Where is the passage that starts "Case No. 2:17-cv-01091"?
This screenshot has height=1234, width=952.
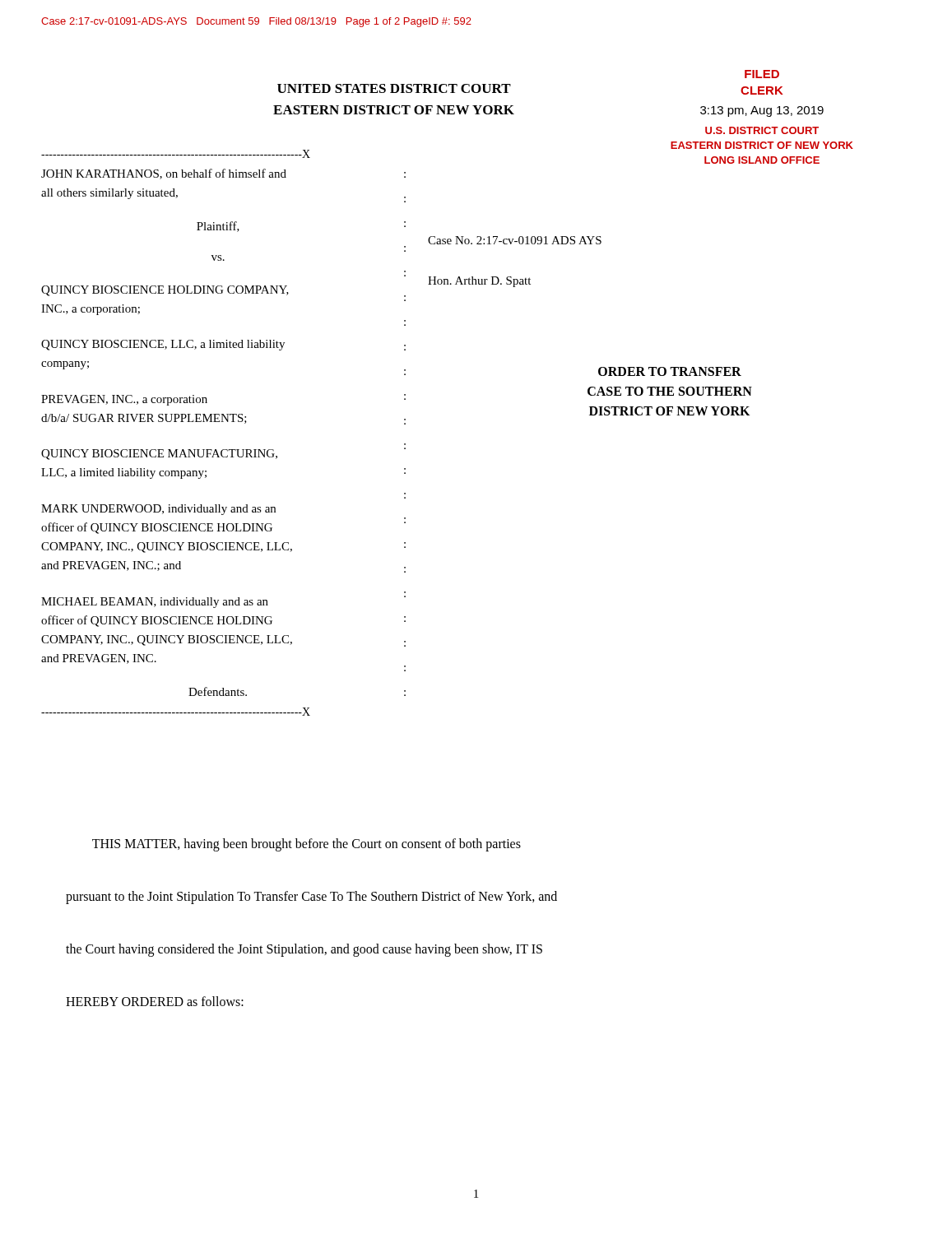pos(515,240)
